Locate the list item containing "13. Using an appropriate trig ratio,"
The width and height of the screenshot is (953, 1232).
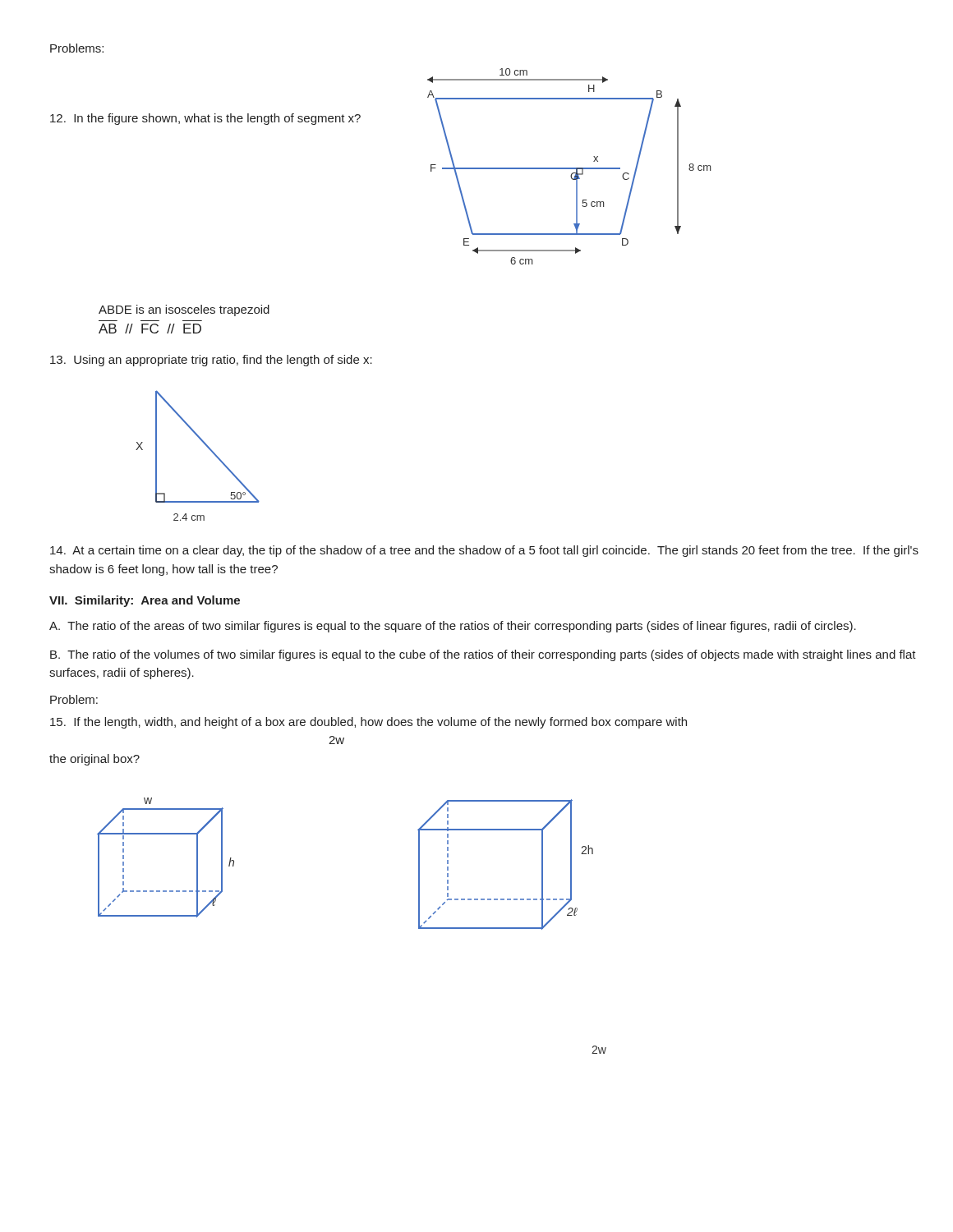pos(211,359)
